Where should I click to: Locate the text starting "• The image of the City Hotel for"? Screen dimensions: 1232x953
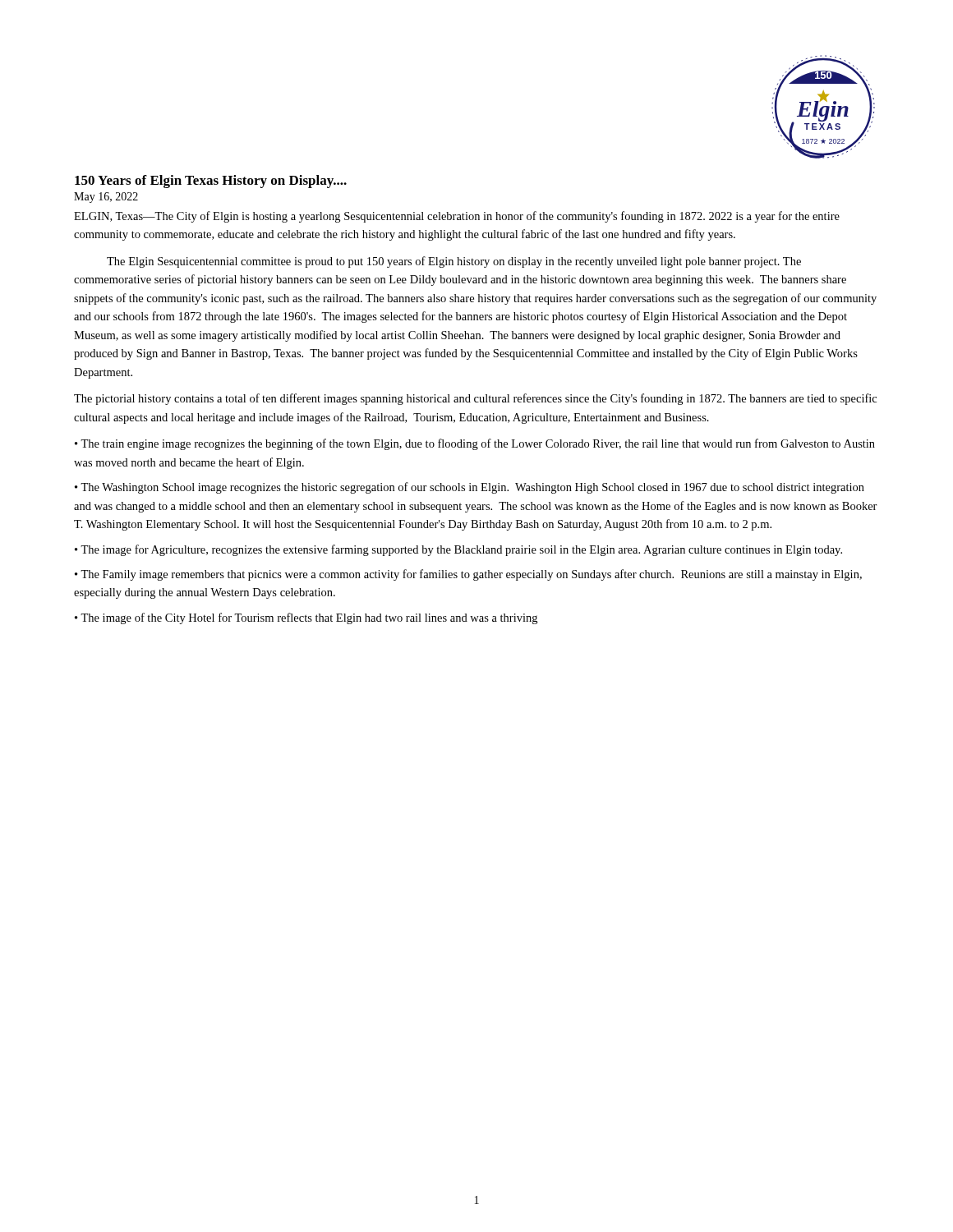click(306, 618)
